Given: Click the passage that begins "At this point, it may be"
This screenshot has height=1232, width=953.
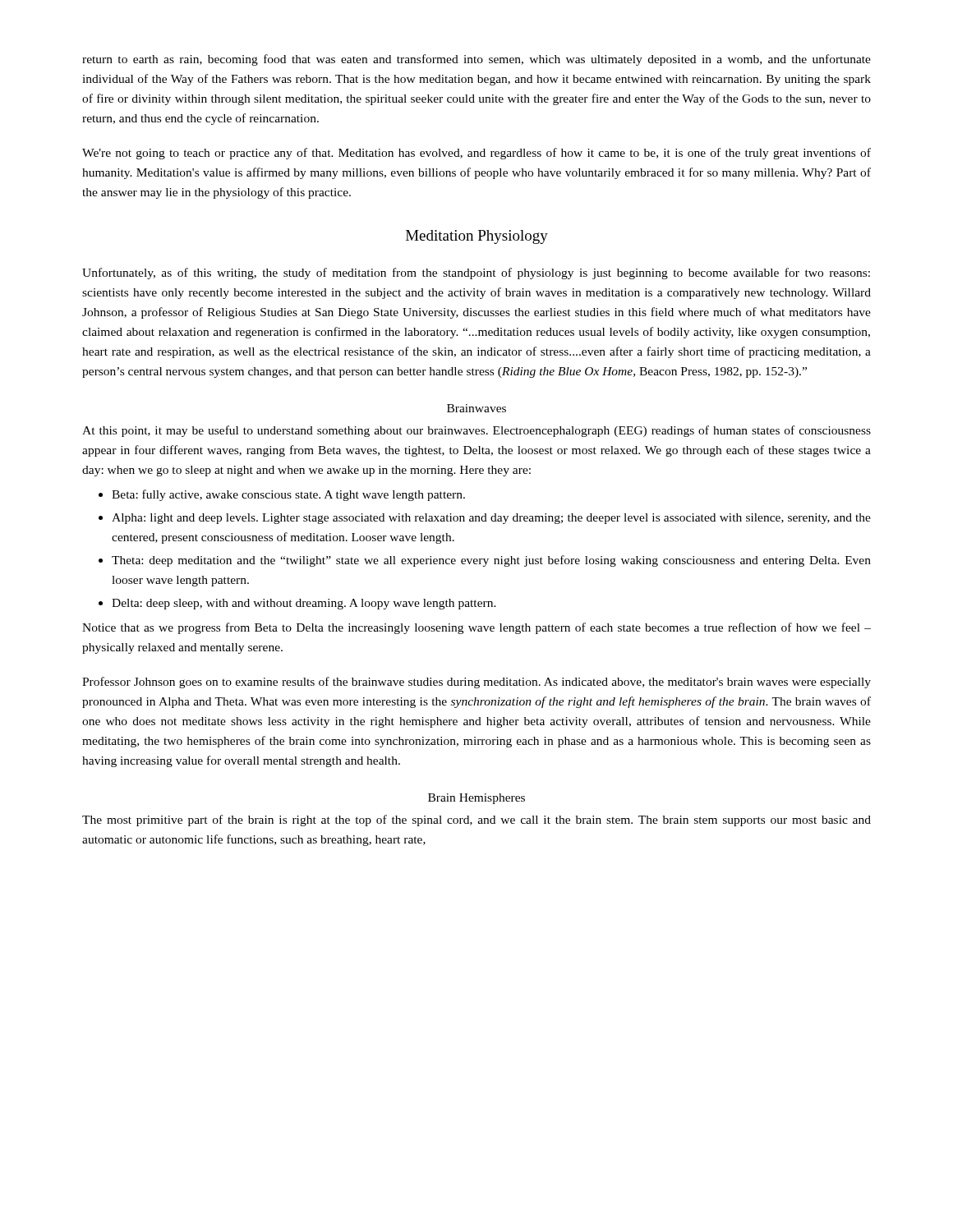Looking at the screenshot, I should [x=476, y=450].
